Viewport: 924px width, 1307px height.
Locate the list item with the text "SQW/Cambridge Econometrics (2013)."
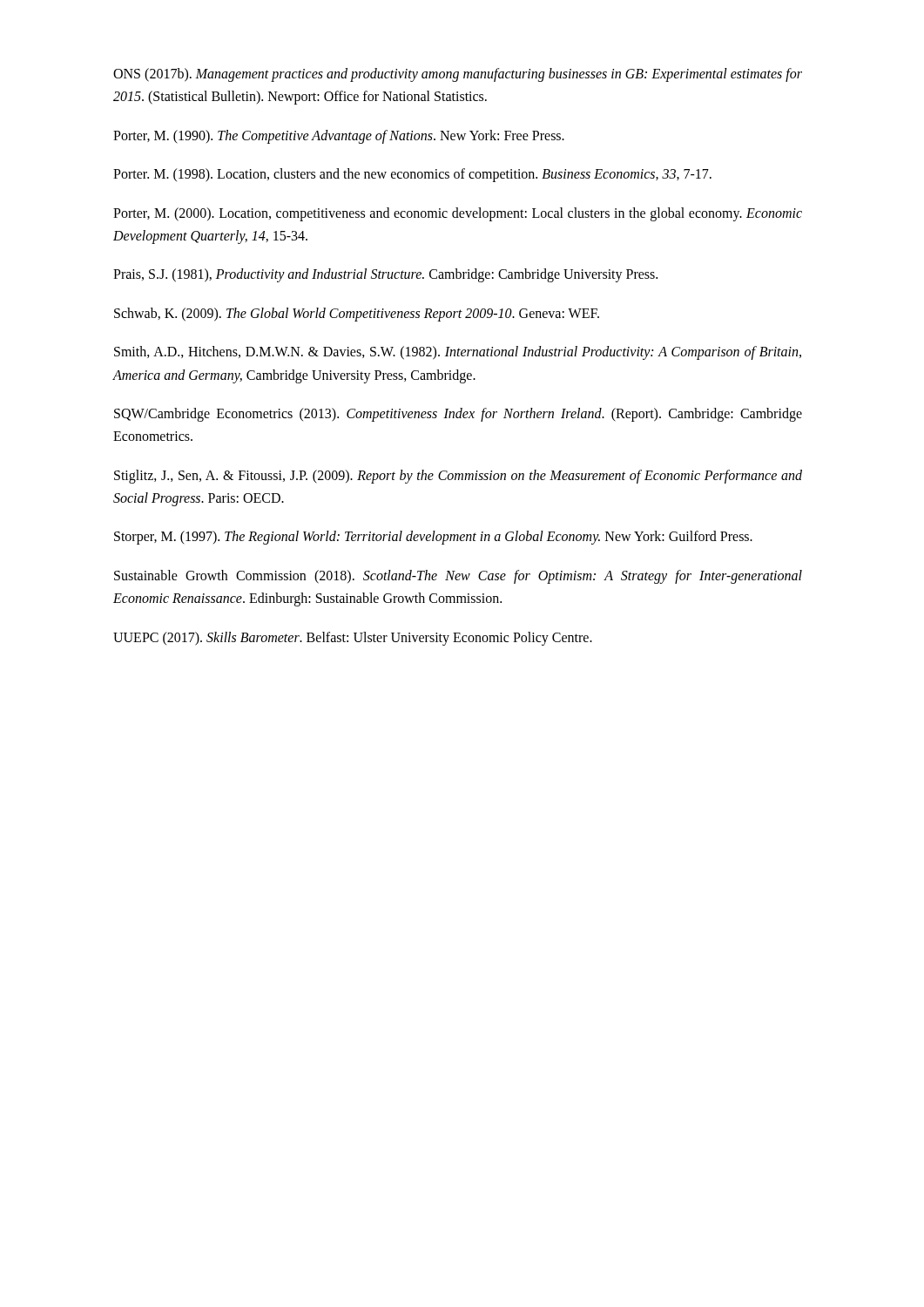pyautogui.click(x=458, y=425)
